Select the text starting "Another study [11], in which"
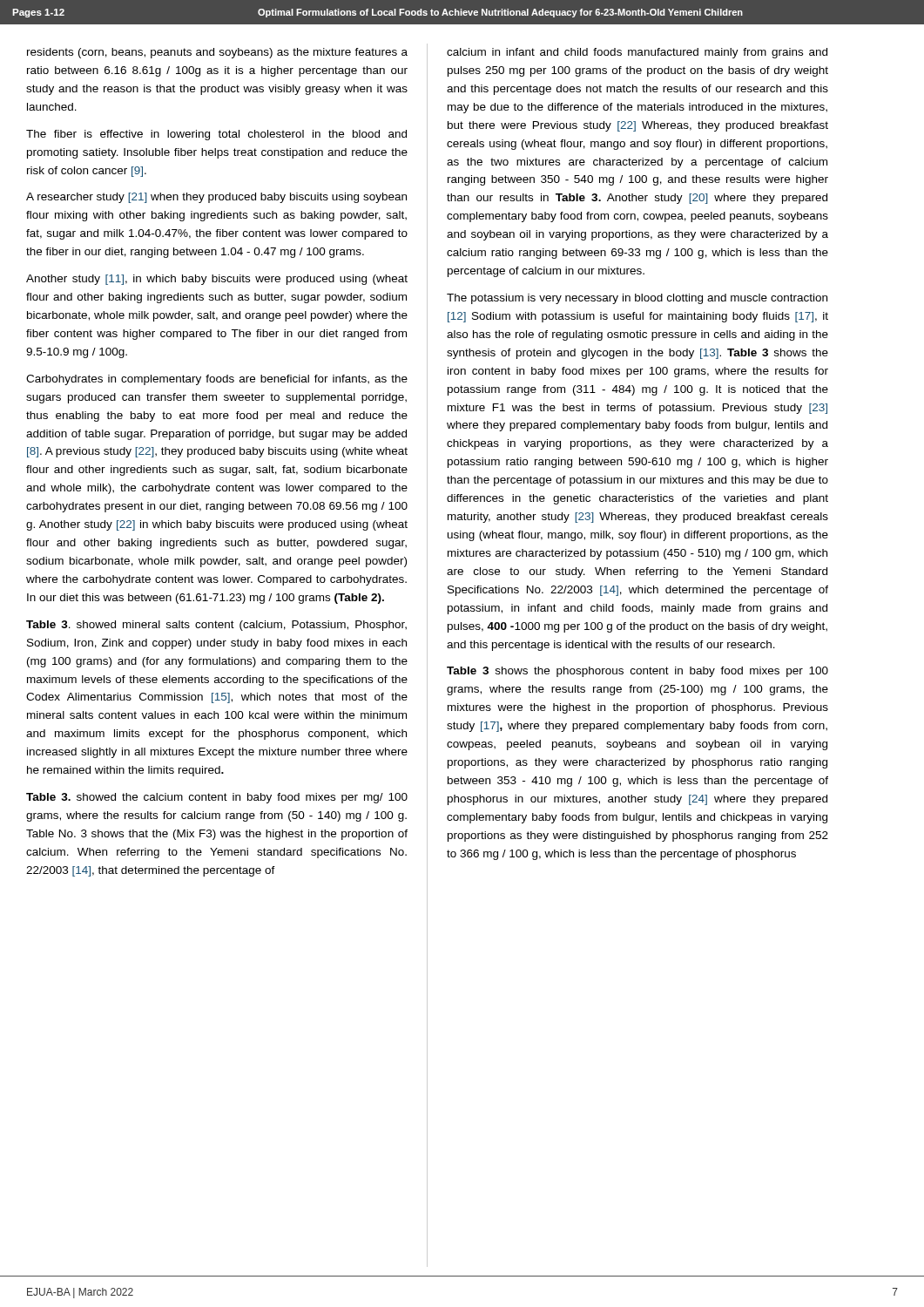The width and height of the screenshot is (924, 1307). coord(217,316)
